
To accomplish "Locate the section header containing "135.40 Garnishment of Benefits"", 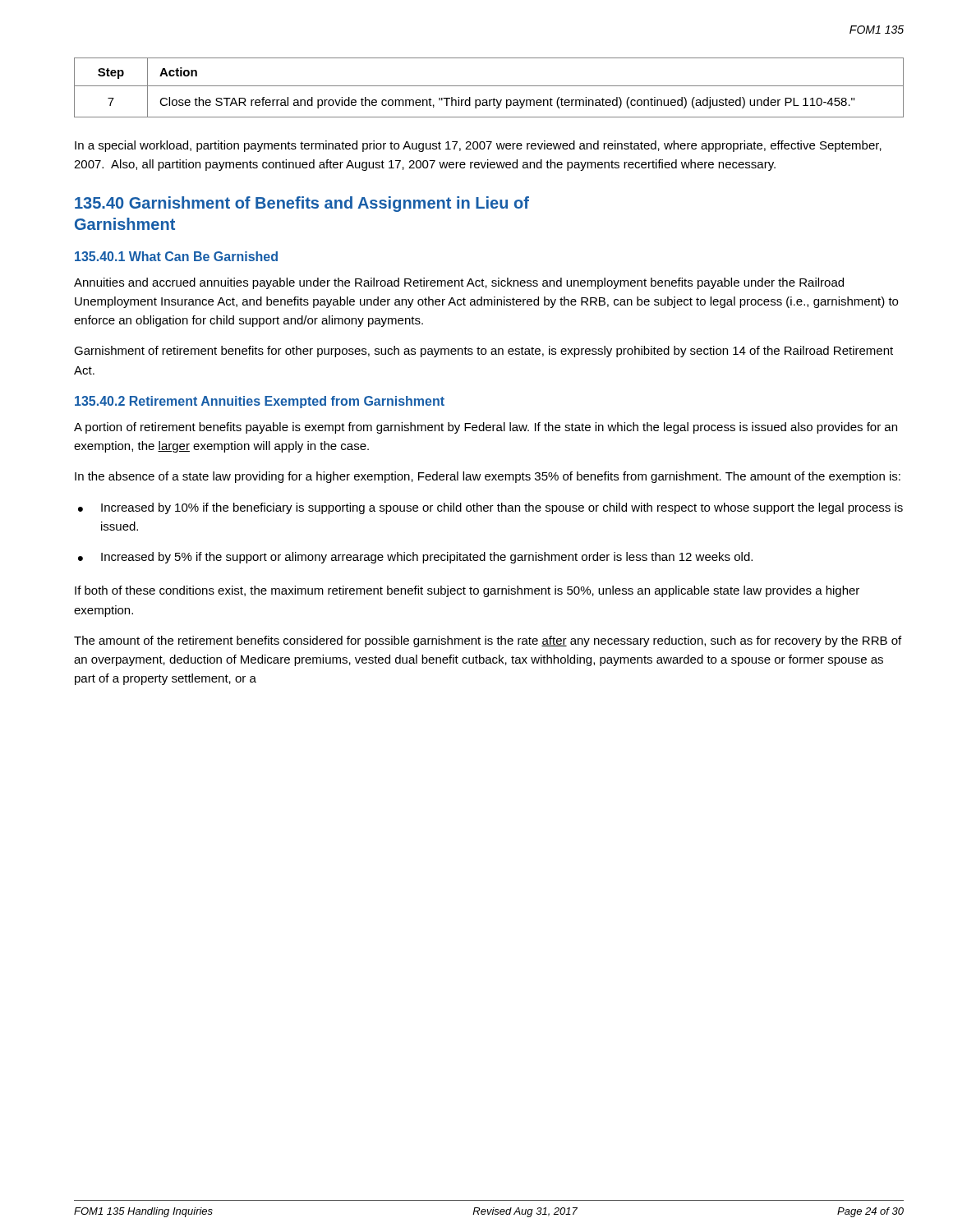I will (489, 213).
